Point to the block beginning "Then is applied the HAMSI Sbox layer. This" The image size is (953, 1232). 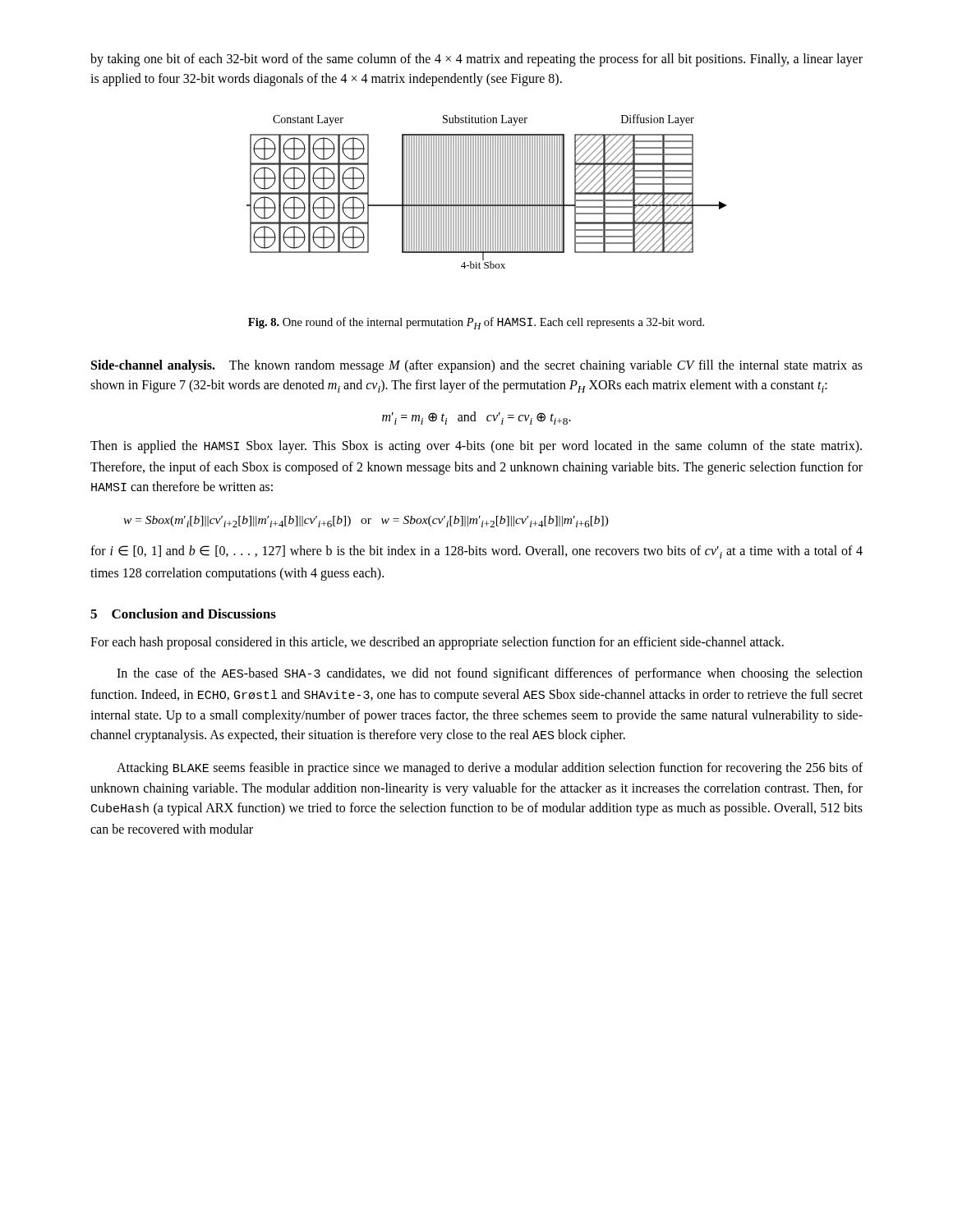[476, 467]
